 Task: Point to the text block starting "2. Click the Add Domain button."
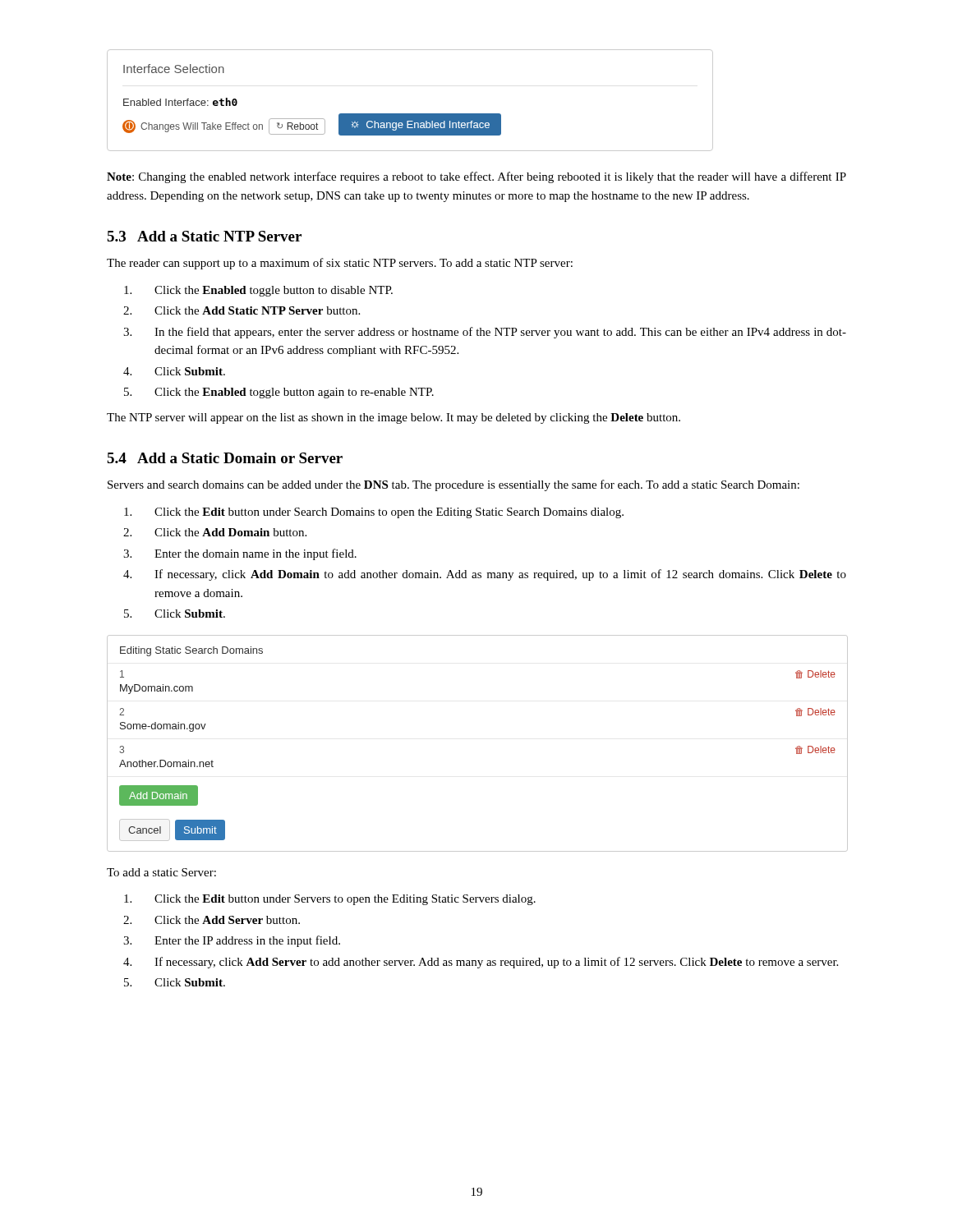[x=215, y=532]
